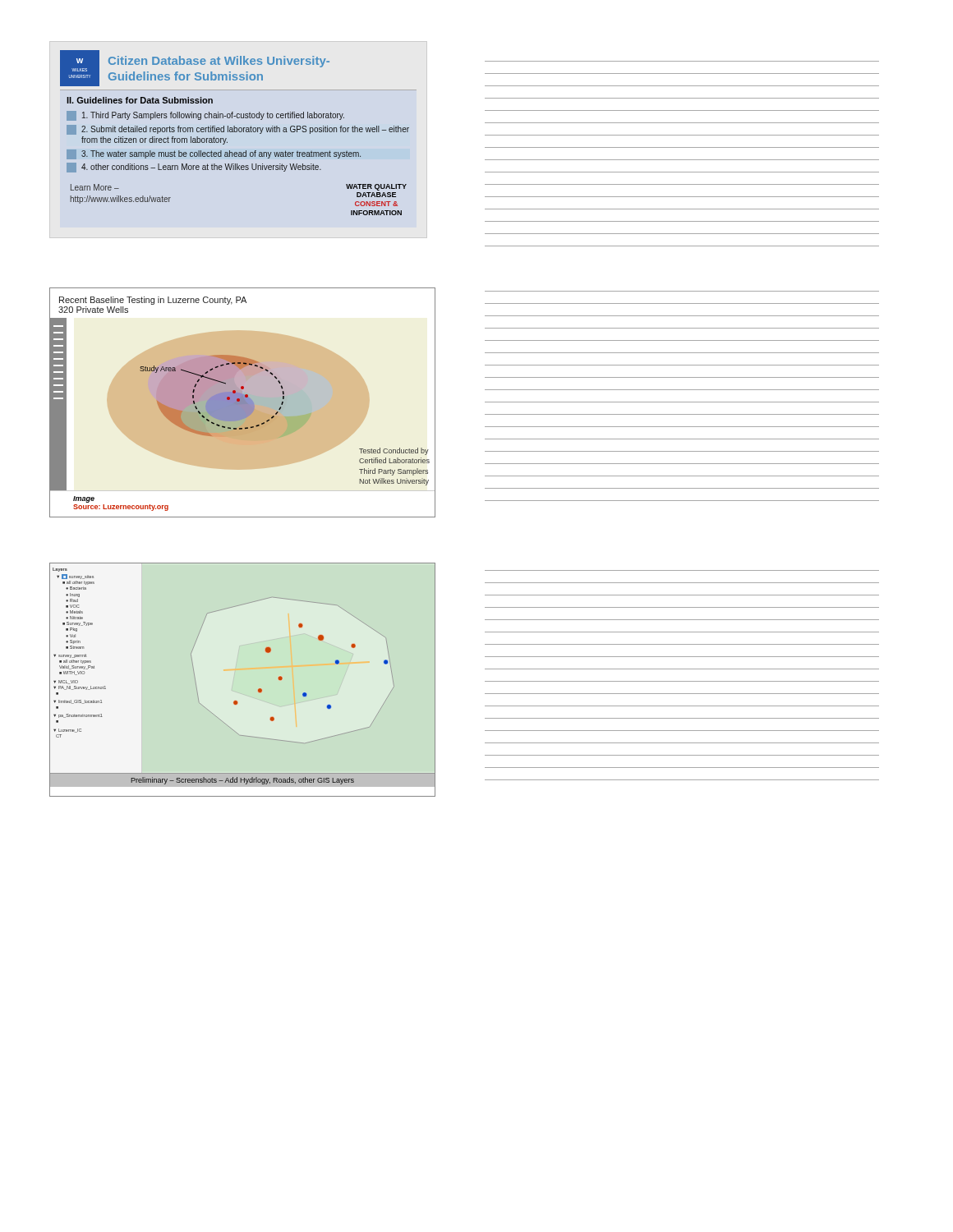Where is the title that starts "Citizen Database at Wilkes University-Guidelines for"?
Image resolution: width=953 pixels, height=1232 pixels.
pyautogui.click(x=219, y=68)
